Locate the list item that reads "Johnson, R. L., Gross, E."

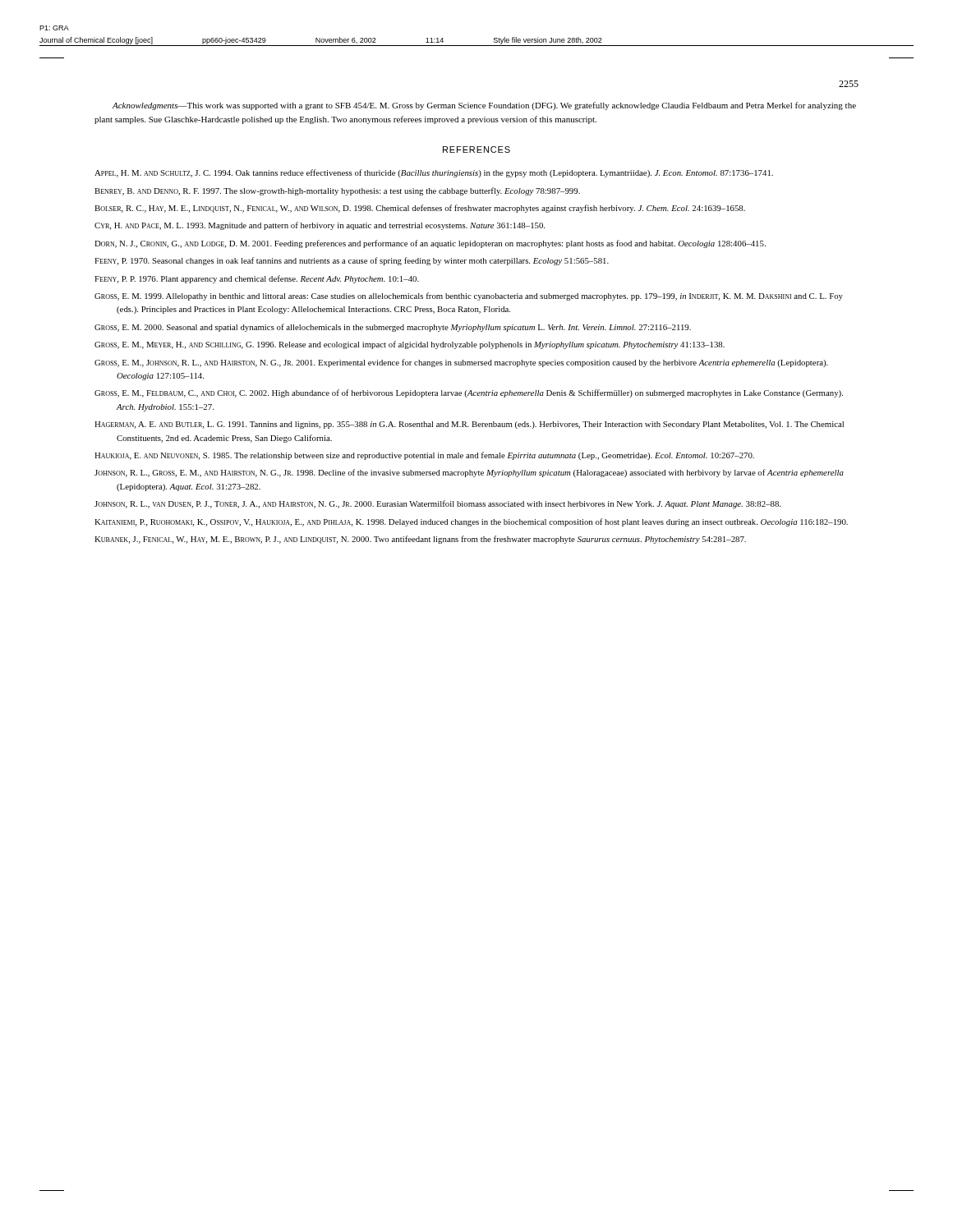click(x=469, y=479)
